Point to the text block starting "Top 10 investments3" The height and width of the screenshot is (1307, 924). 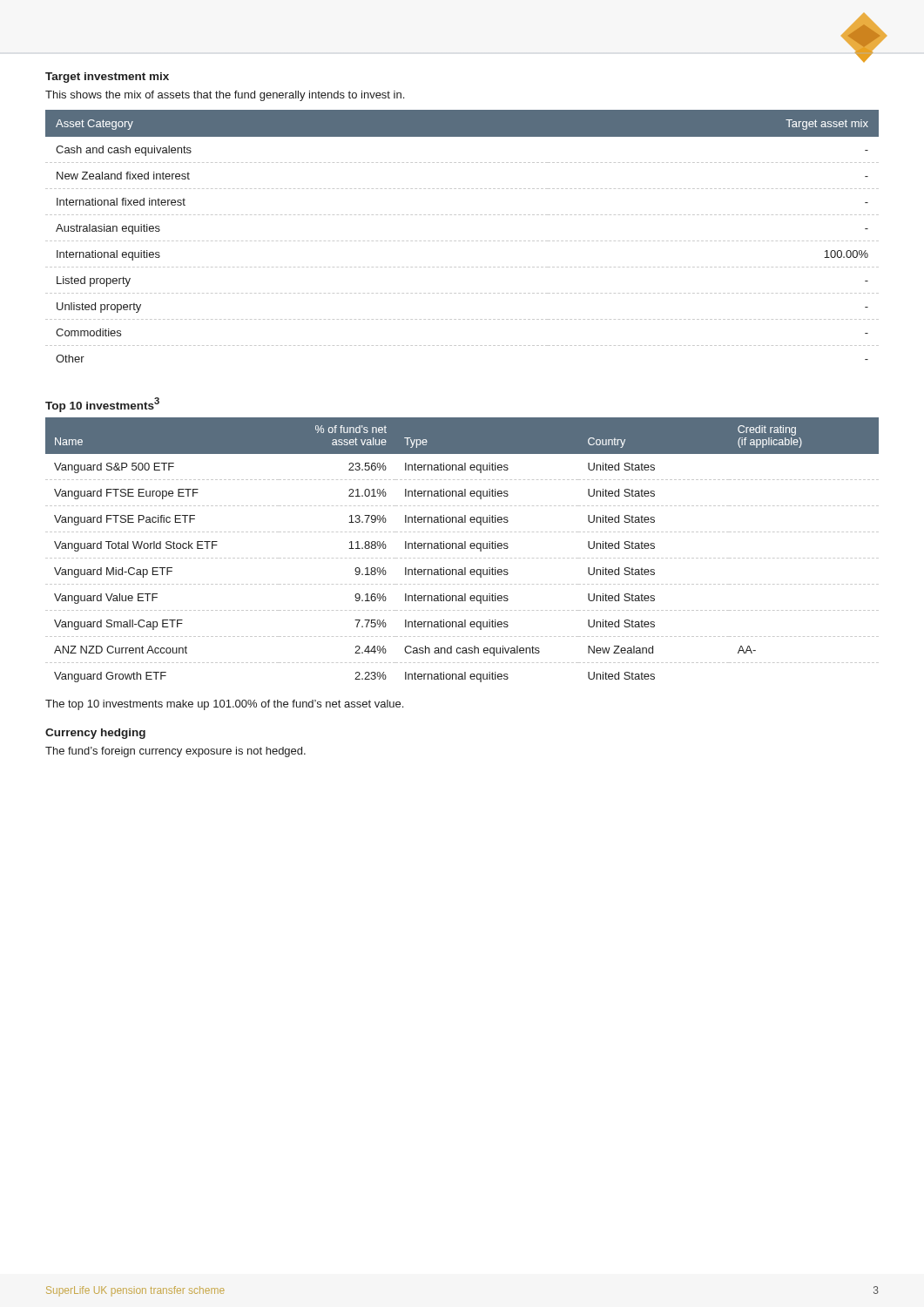pos(102,404)
